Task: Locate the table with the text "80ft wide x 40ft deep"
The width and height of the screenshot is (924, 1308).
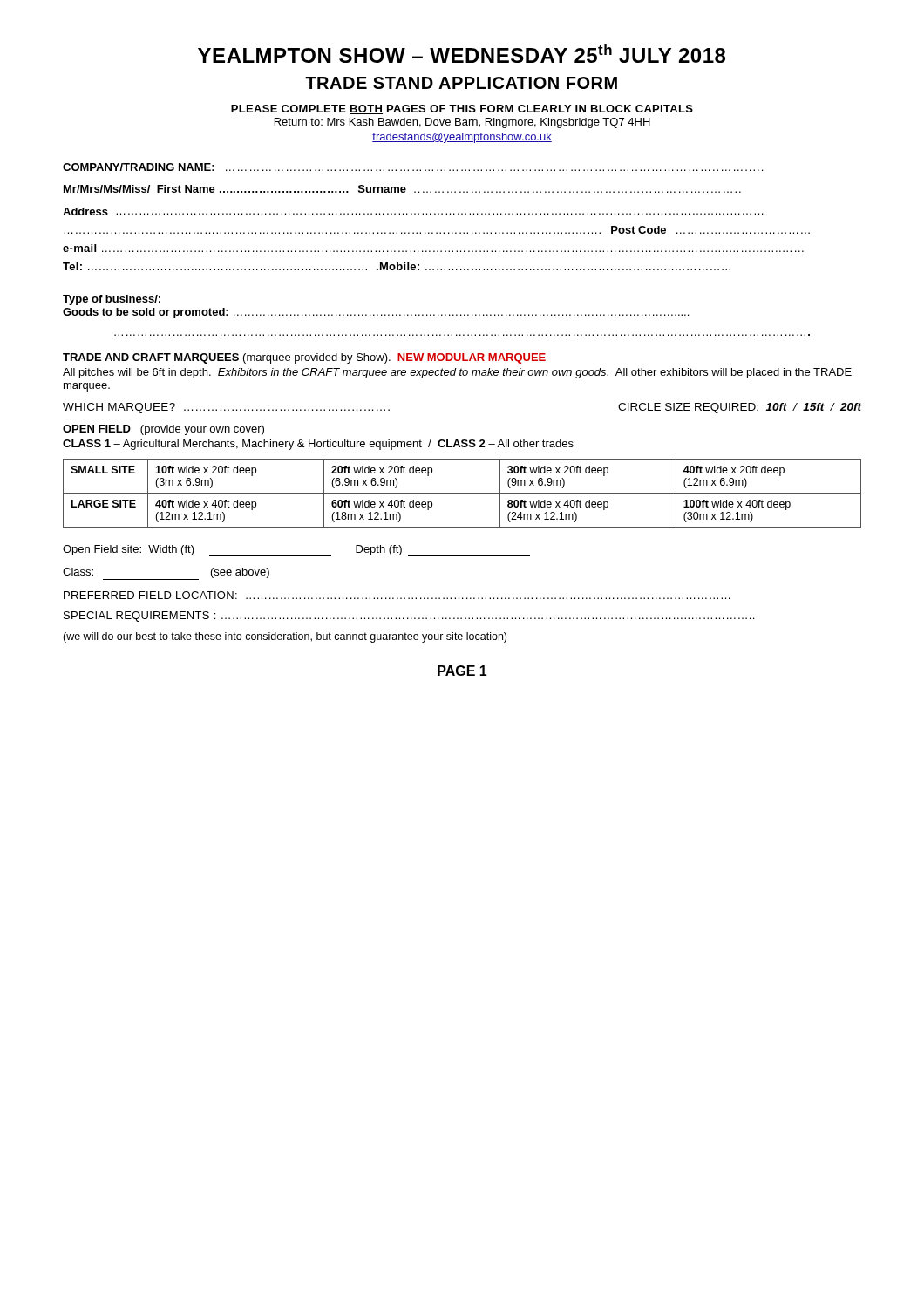Action: pos(462,493)
